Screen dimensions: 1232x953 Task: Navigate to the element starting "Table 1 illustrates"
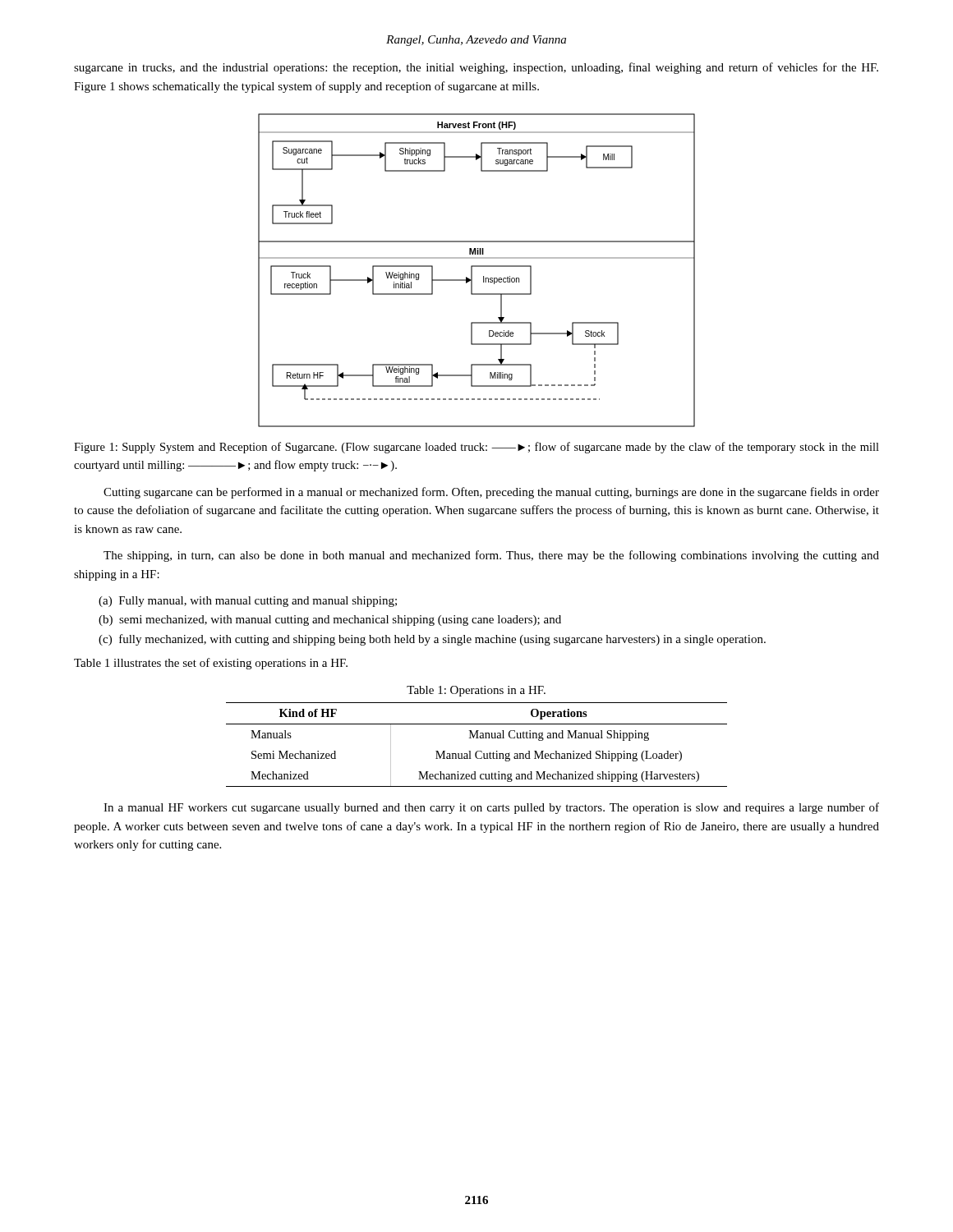(x=211, y=663)
